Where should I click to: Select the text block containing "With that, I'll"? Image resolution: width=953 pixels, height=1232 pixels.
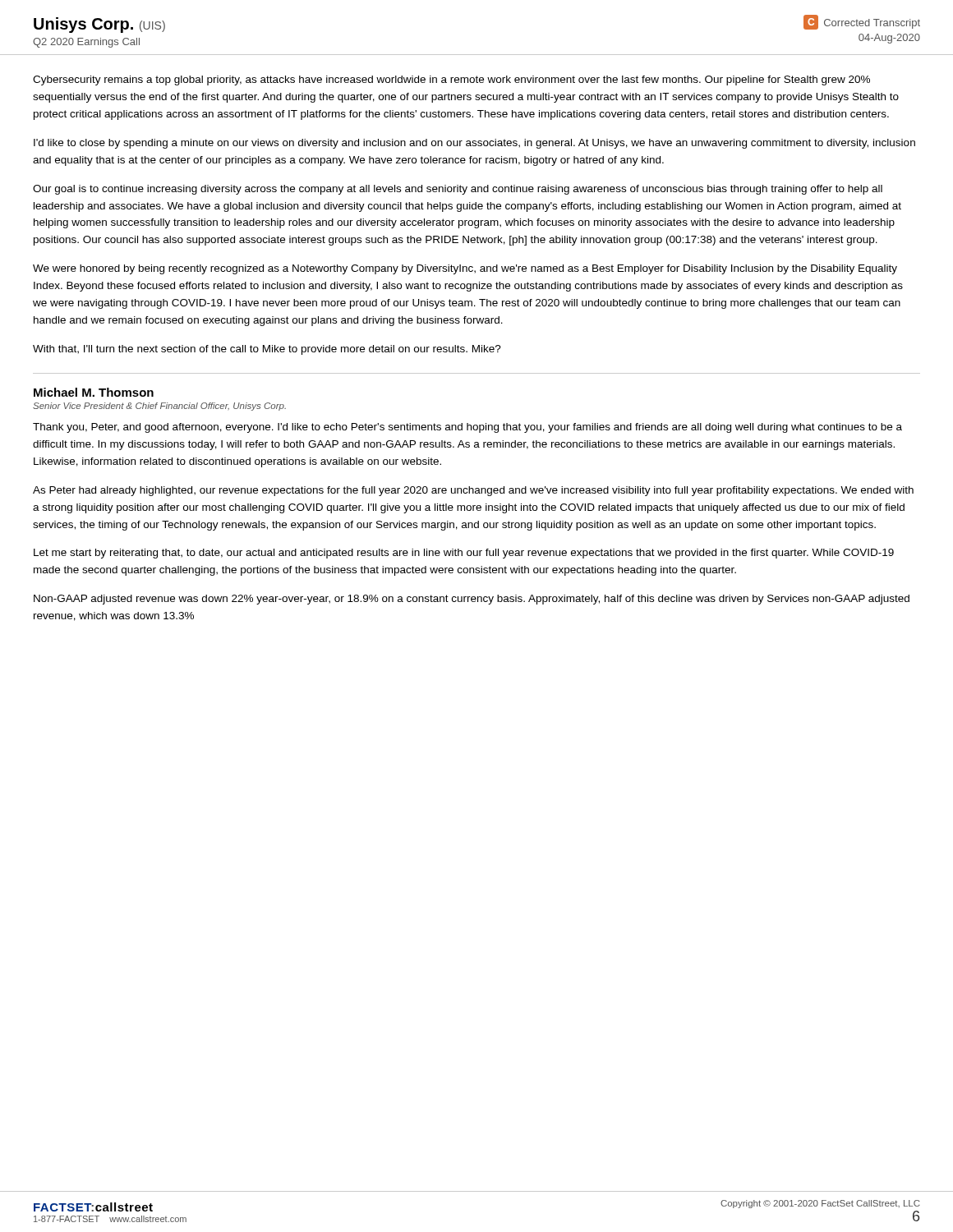(267, 349)
